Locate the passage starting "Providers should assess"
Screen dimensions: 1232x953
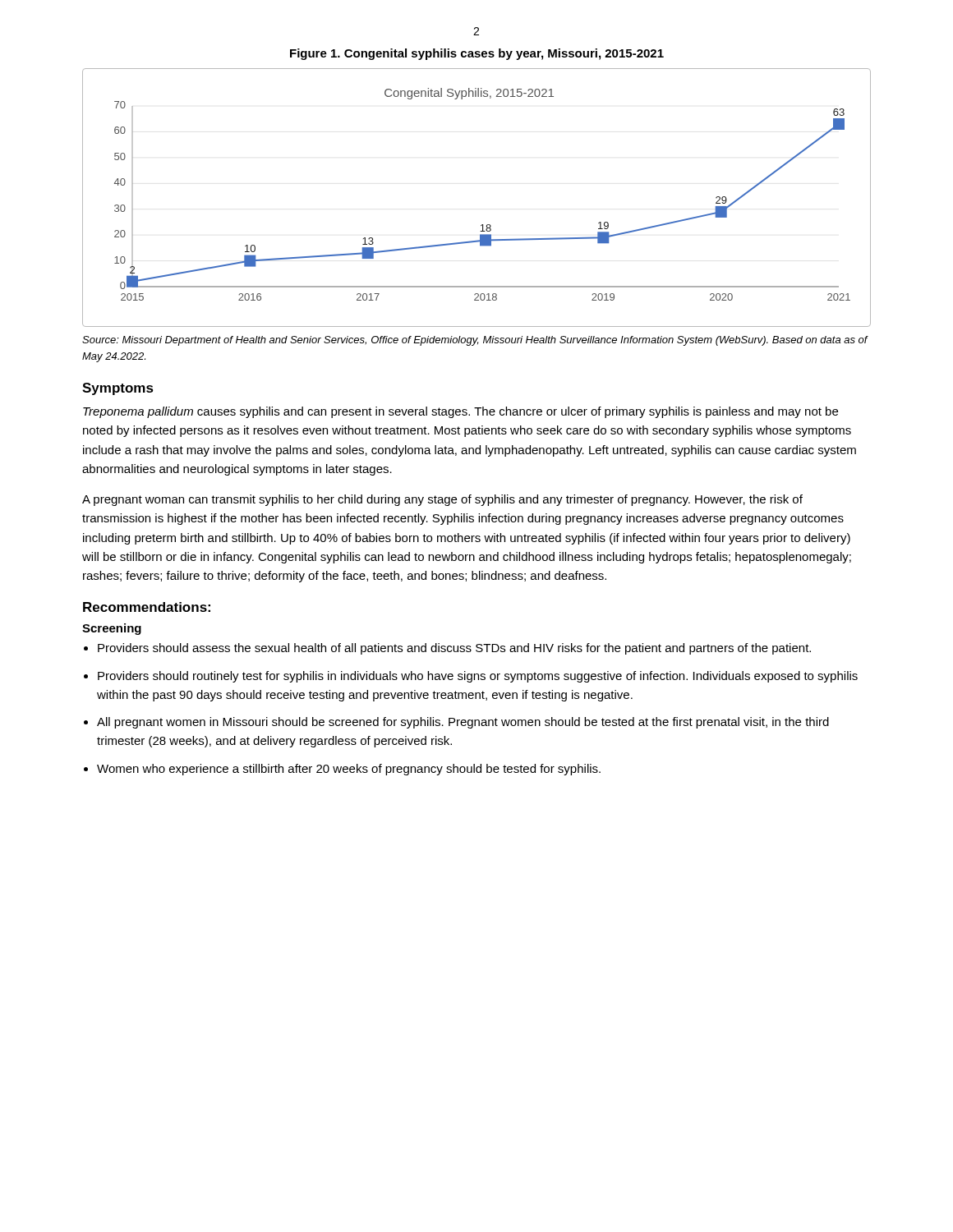[x=454, y=648]
